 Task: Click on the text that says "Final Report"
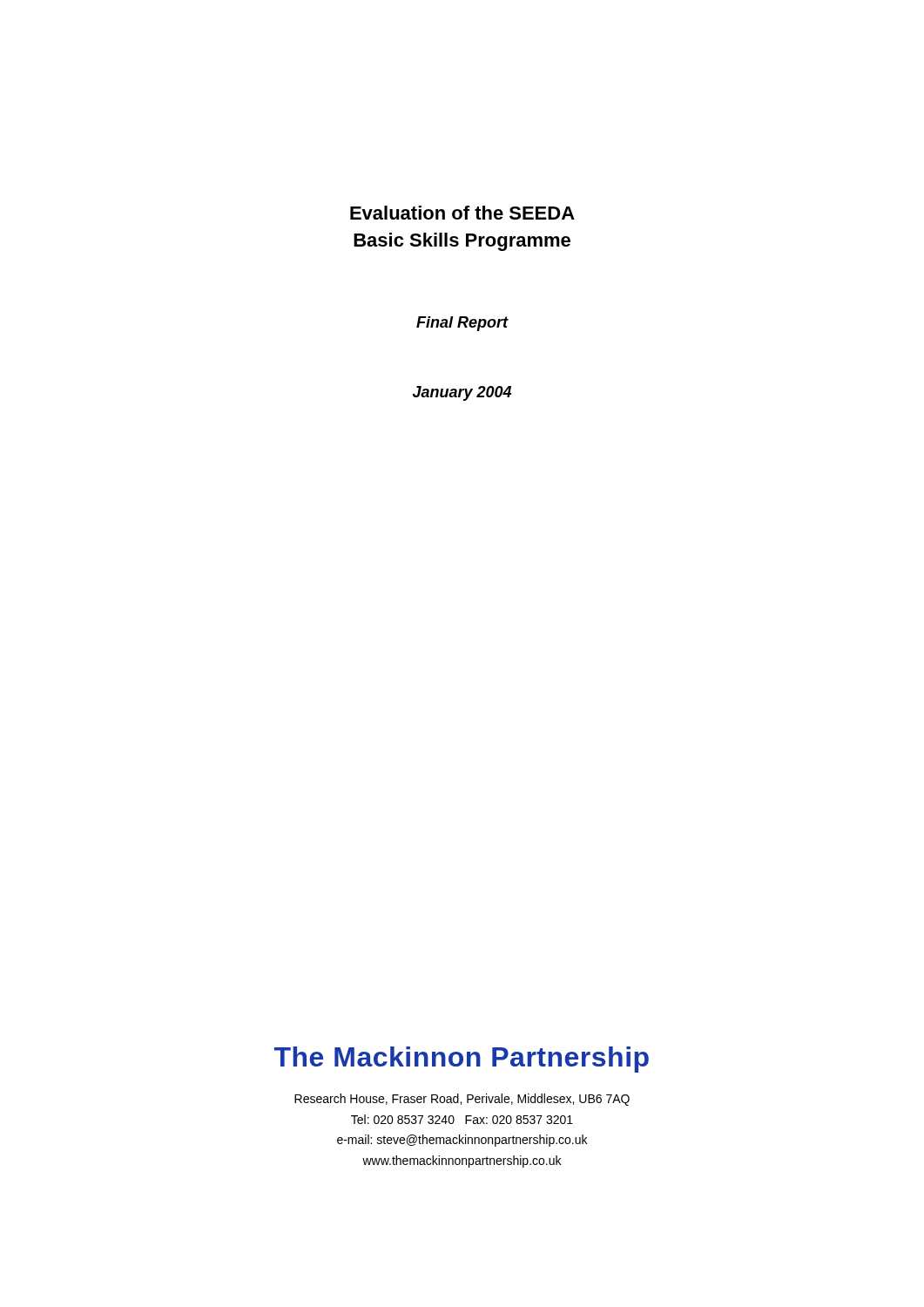[x=462, y=323]
